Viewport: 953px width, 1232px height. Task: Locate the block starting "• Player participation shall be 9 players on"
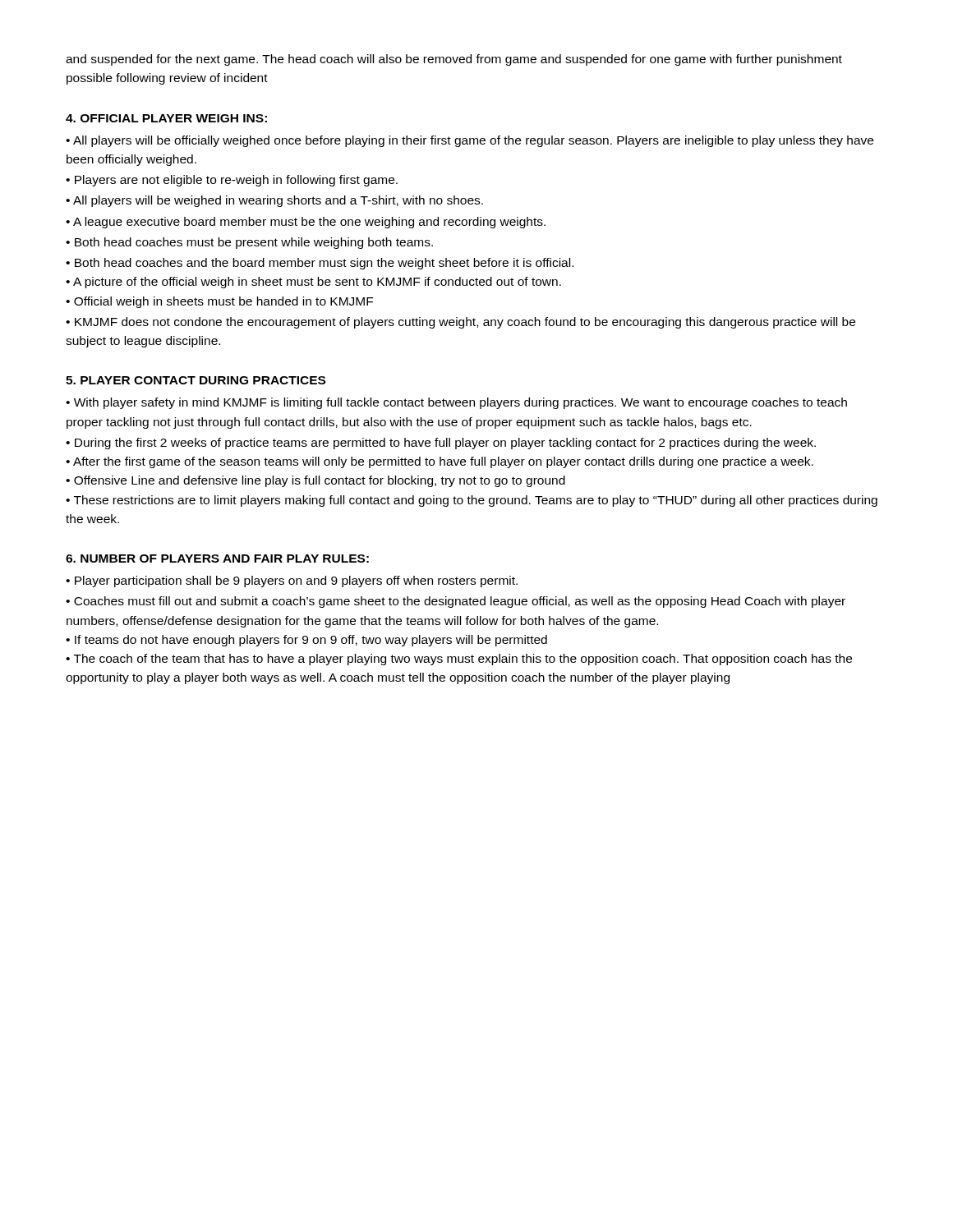(292, 580)
